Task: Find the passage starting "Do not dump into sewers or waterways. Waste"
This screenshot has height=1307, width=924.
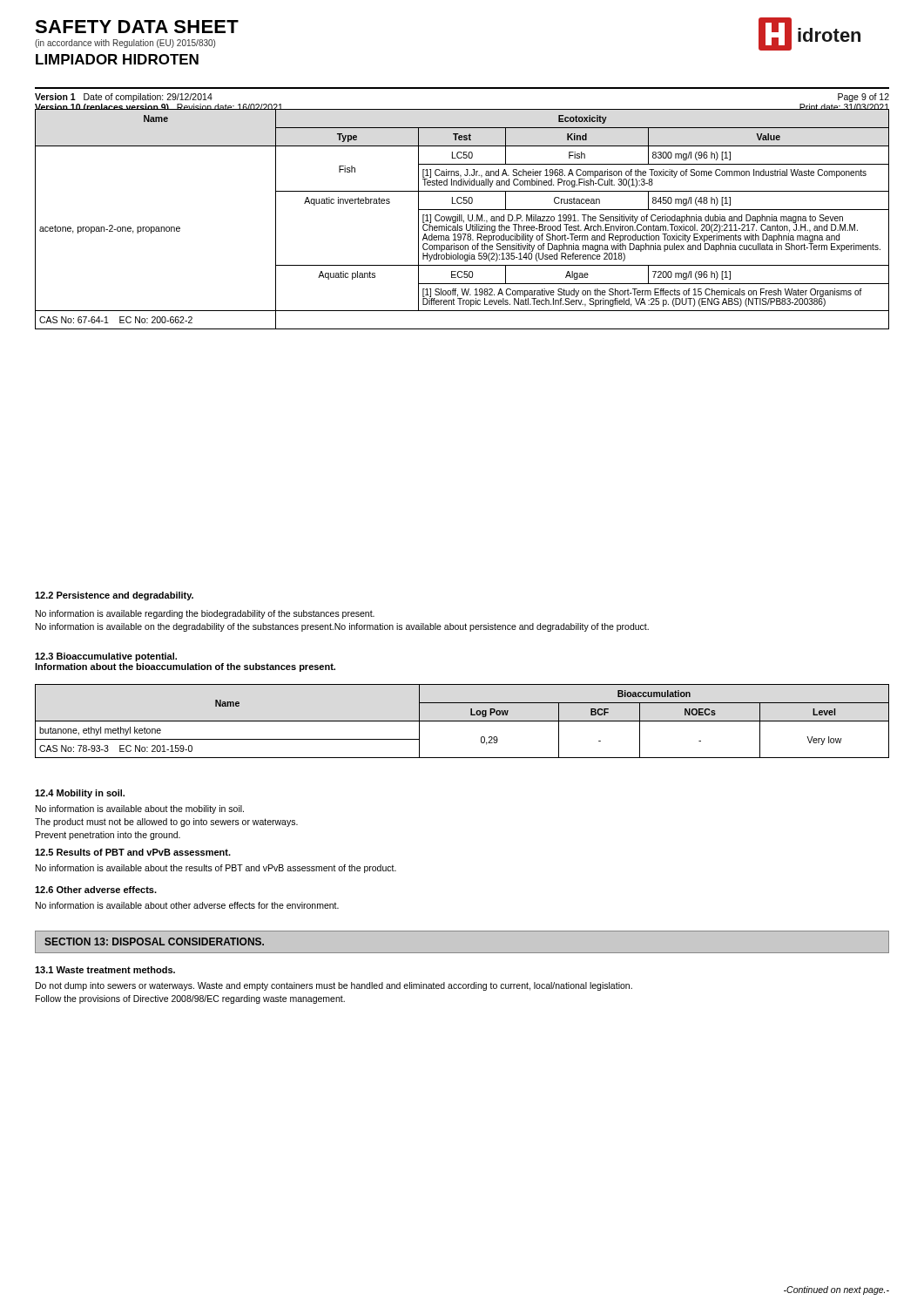Action: (334, 992)
